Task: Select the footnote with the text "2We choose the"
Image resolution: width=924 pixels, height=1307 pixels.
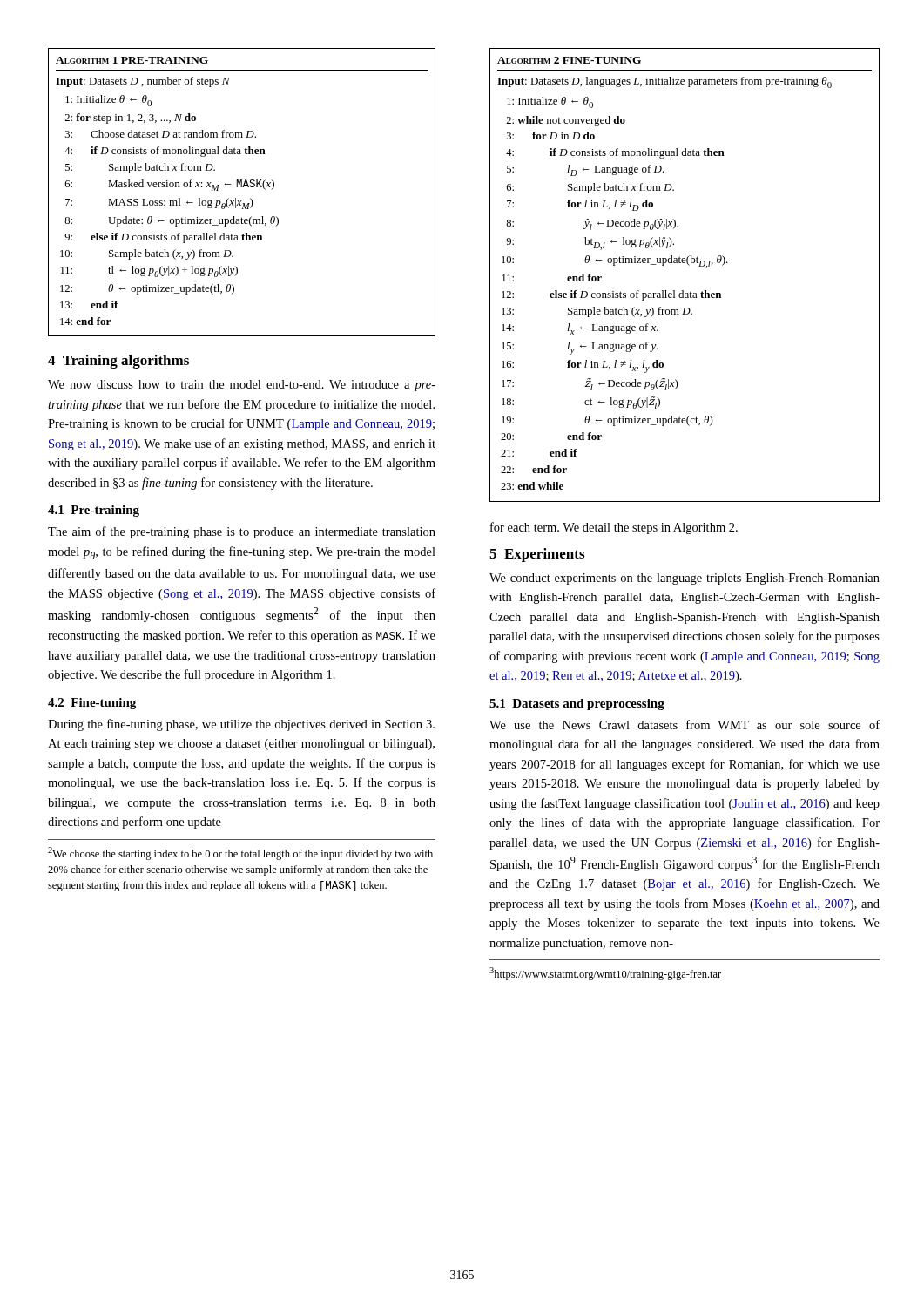Action: point(240,869)
